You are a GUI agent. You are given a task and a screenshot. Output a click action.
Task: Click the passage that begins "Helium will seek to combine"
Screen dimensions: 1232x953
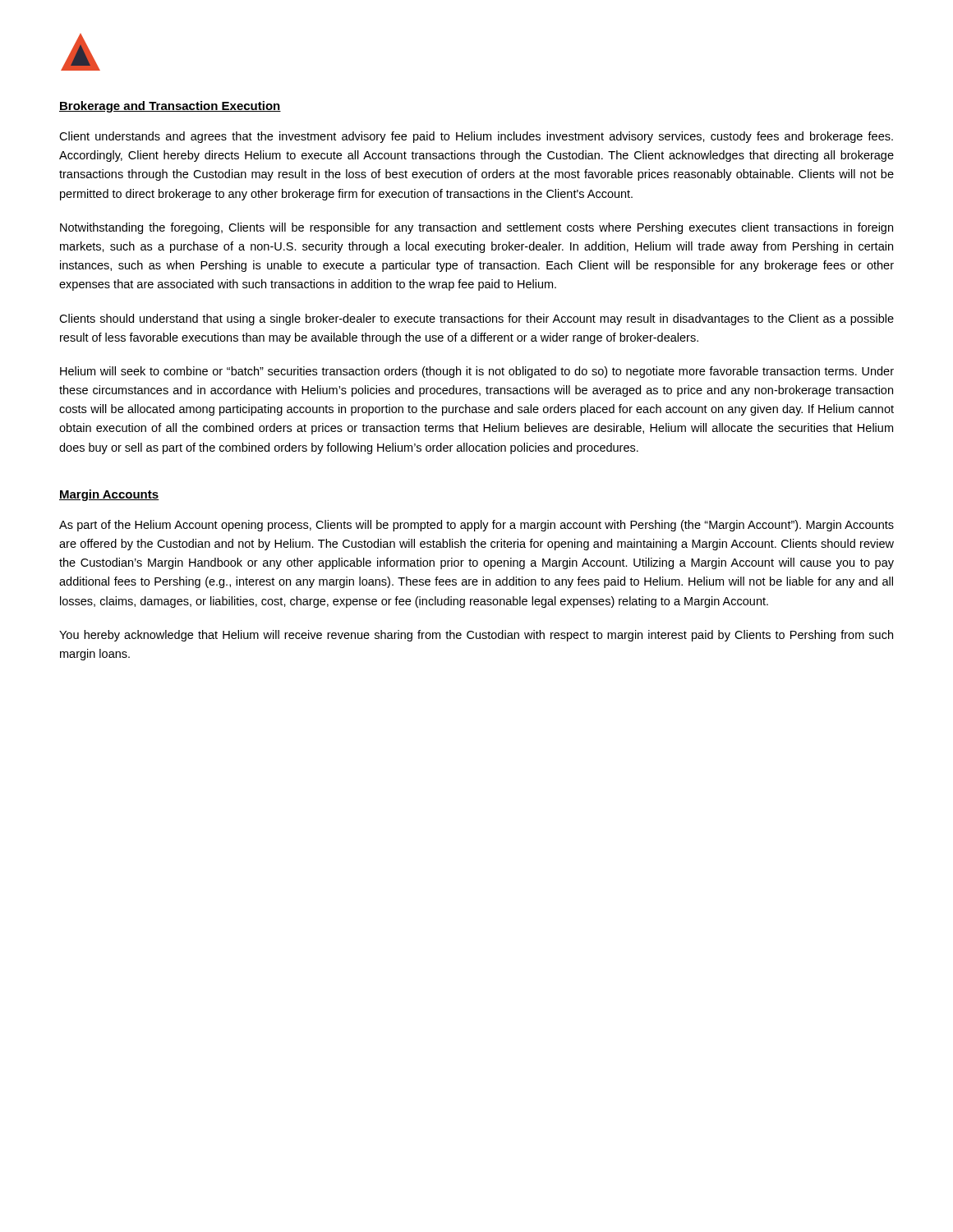point(476,409)
